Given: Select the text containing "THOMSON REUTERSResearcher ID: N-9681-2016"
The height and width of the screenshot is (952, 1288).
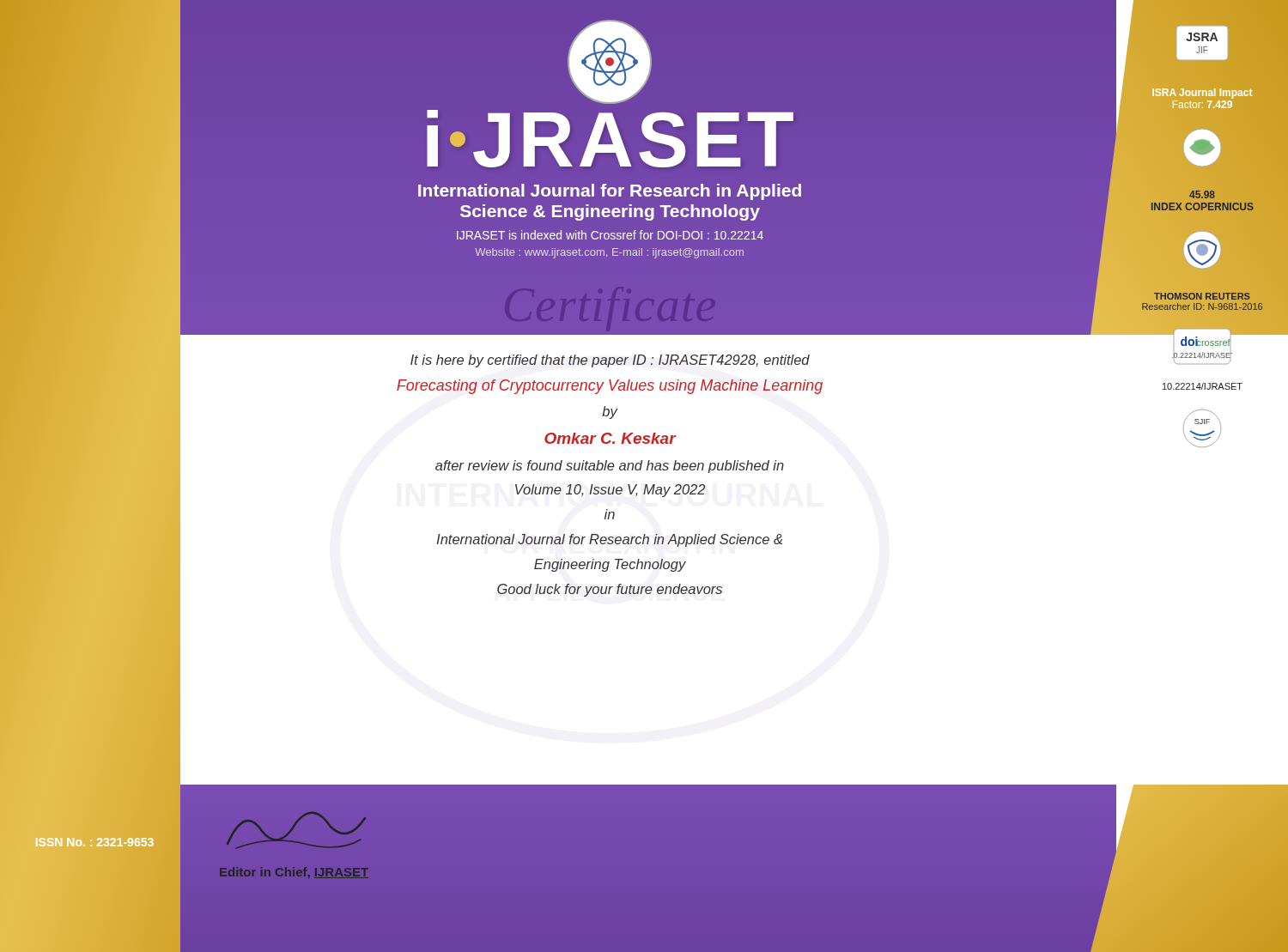Looking at the screenshot, I should point(1202,301).
